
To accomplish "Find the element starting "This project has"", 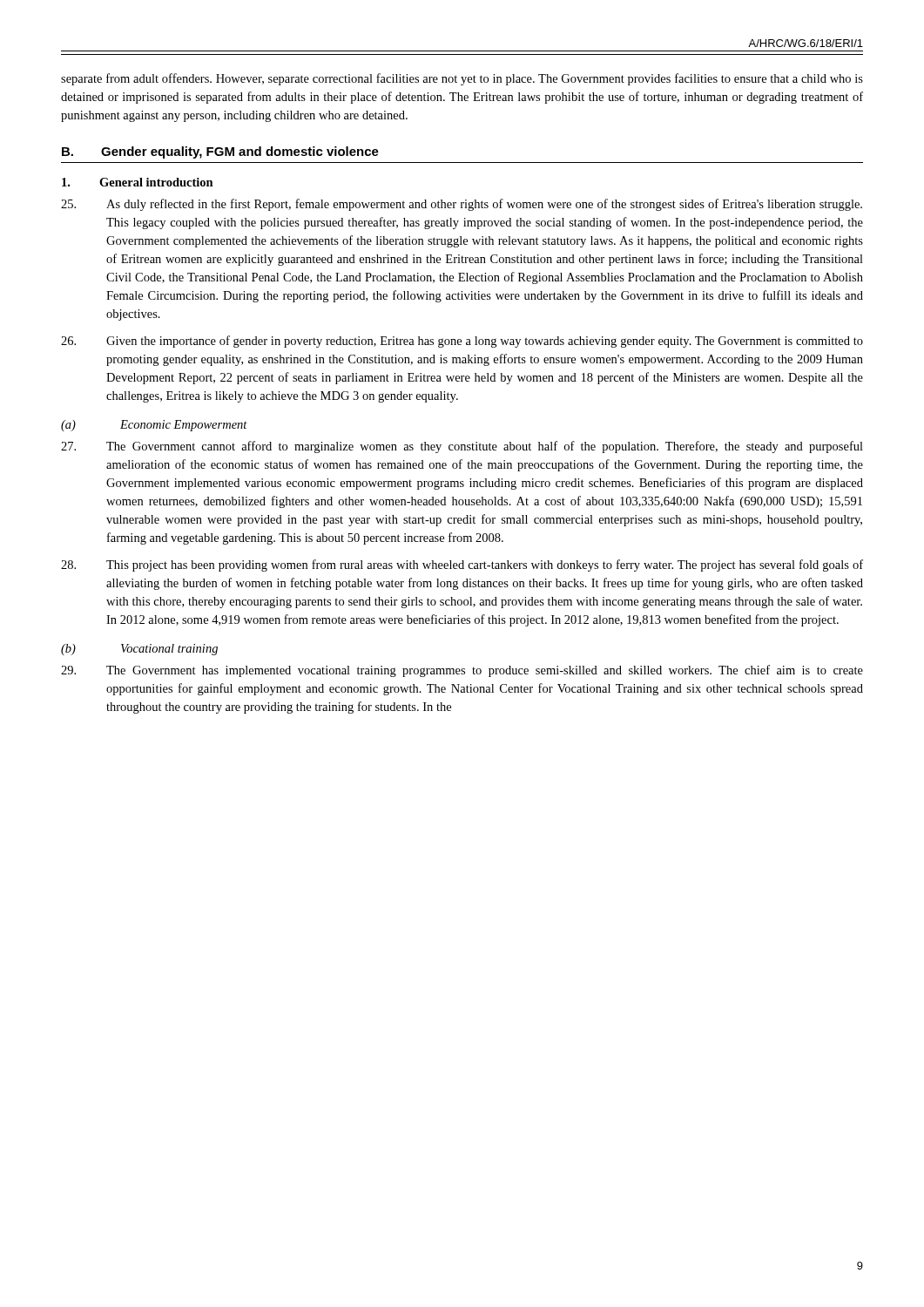I will tap(462, 593).
